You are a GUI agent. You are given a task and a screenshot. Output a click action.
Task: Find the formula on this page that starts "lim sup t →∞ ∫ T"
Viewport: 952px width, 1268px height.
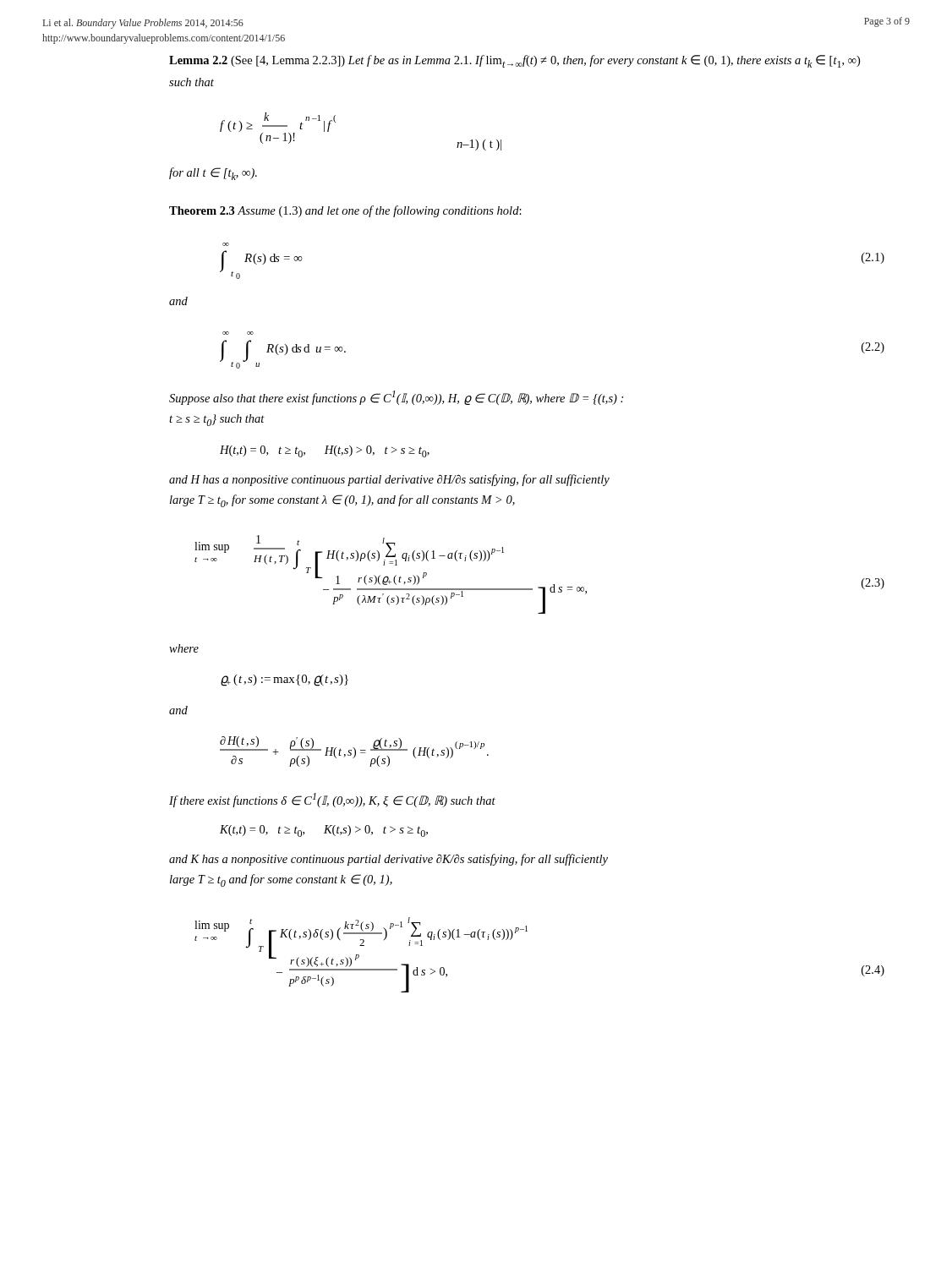coord(539,956)
